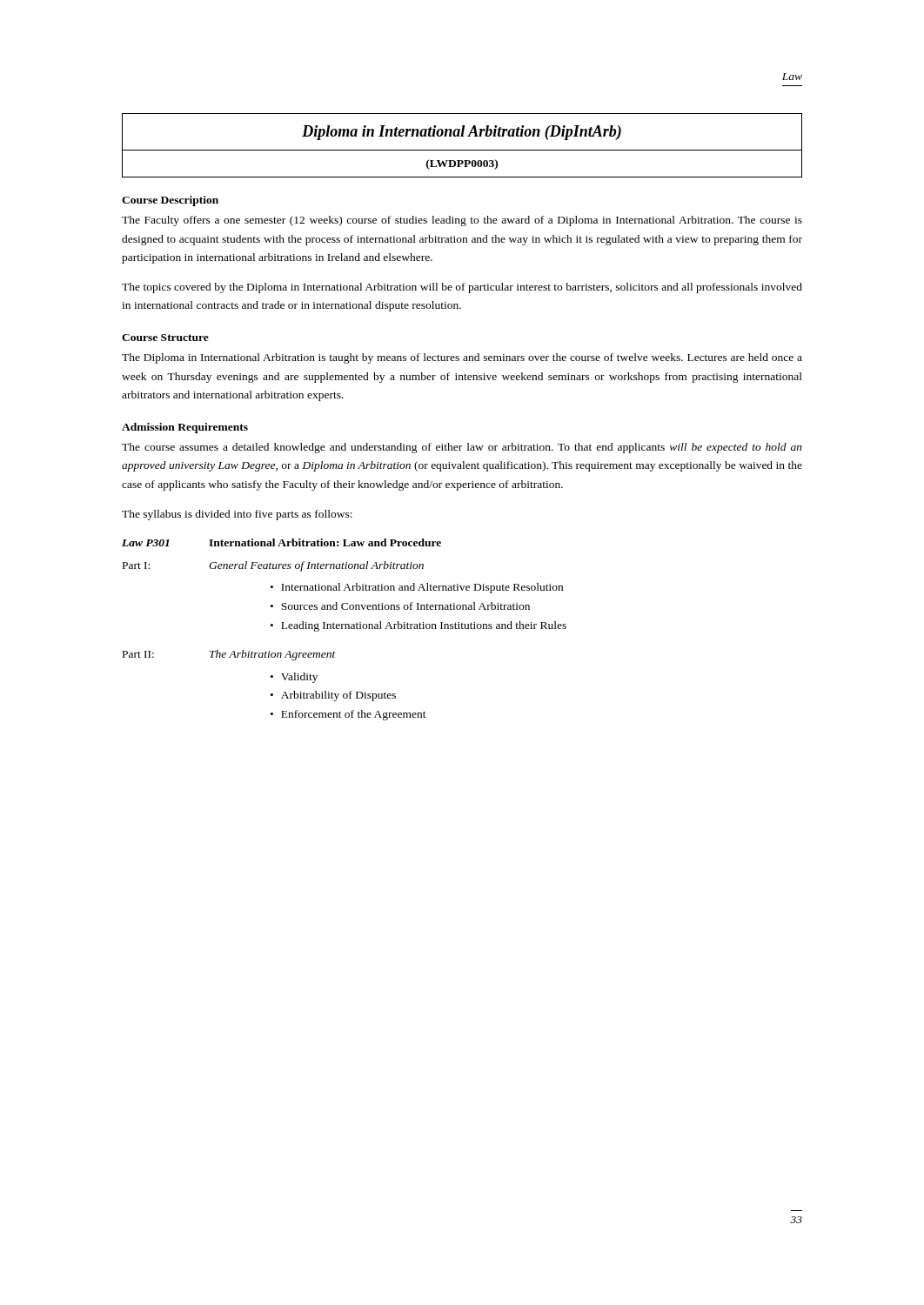The width and height of the screenshot is (924, 1305).
Task: Click on the text block starting "The topics covered by the Diploma in"
Action: pos(462,296)
